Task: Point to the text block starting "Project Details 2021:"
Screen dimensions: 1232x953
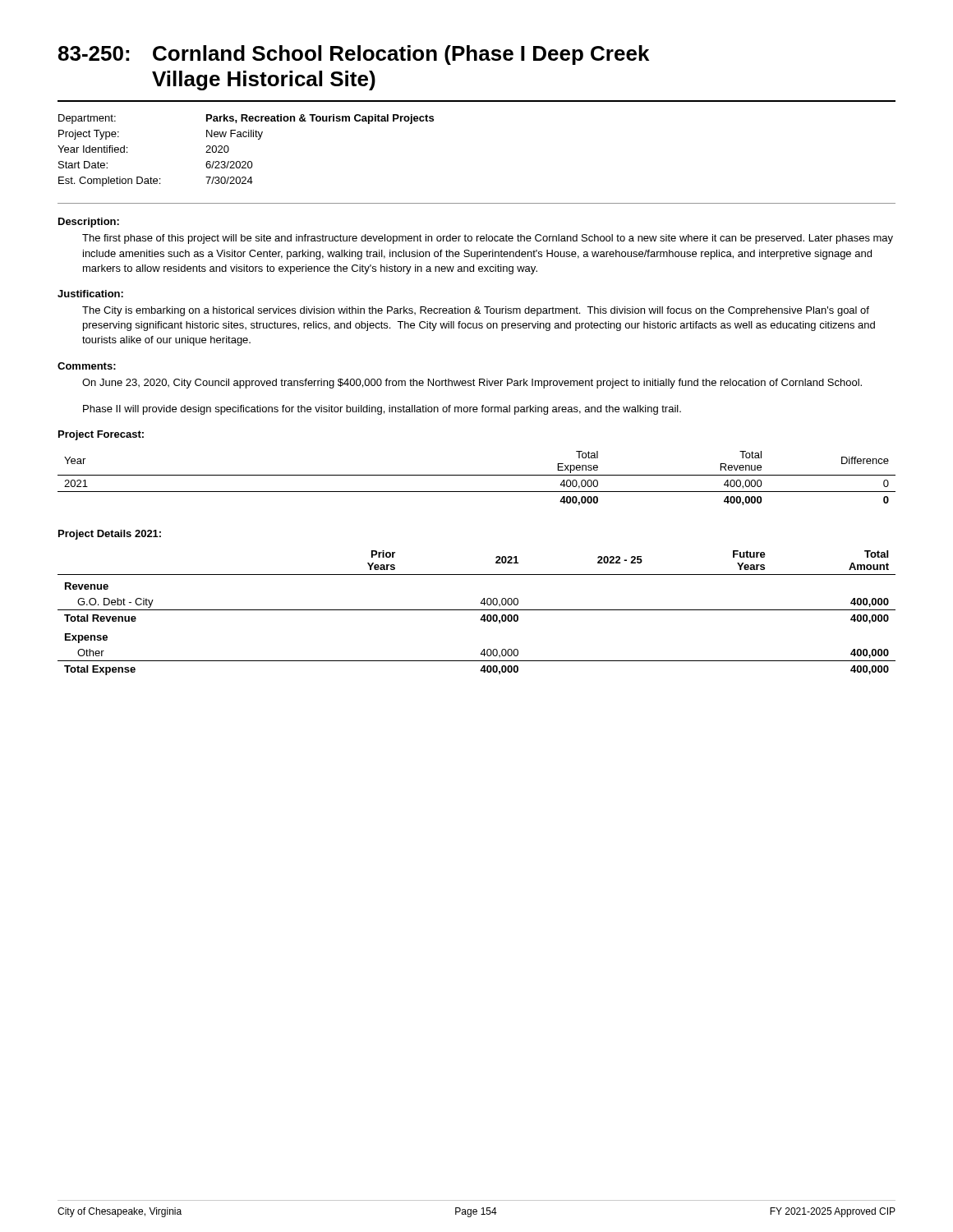Action: 110,533
